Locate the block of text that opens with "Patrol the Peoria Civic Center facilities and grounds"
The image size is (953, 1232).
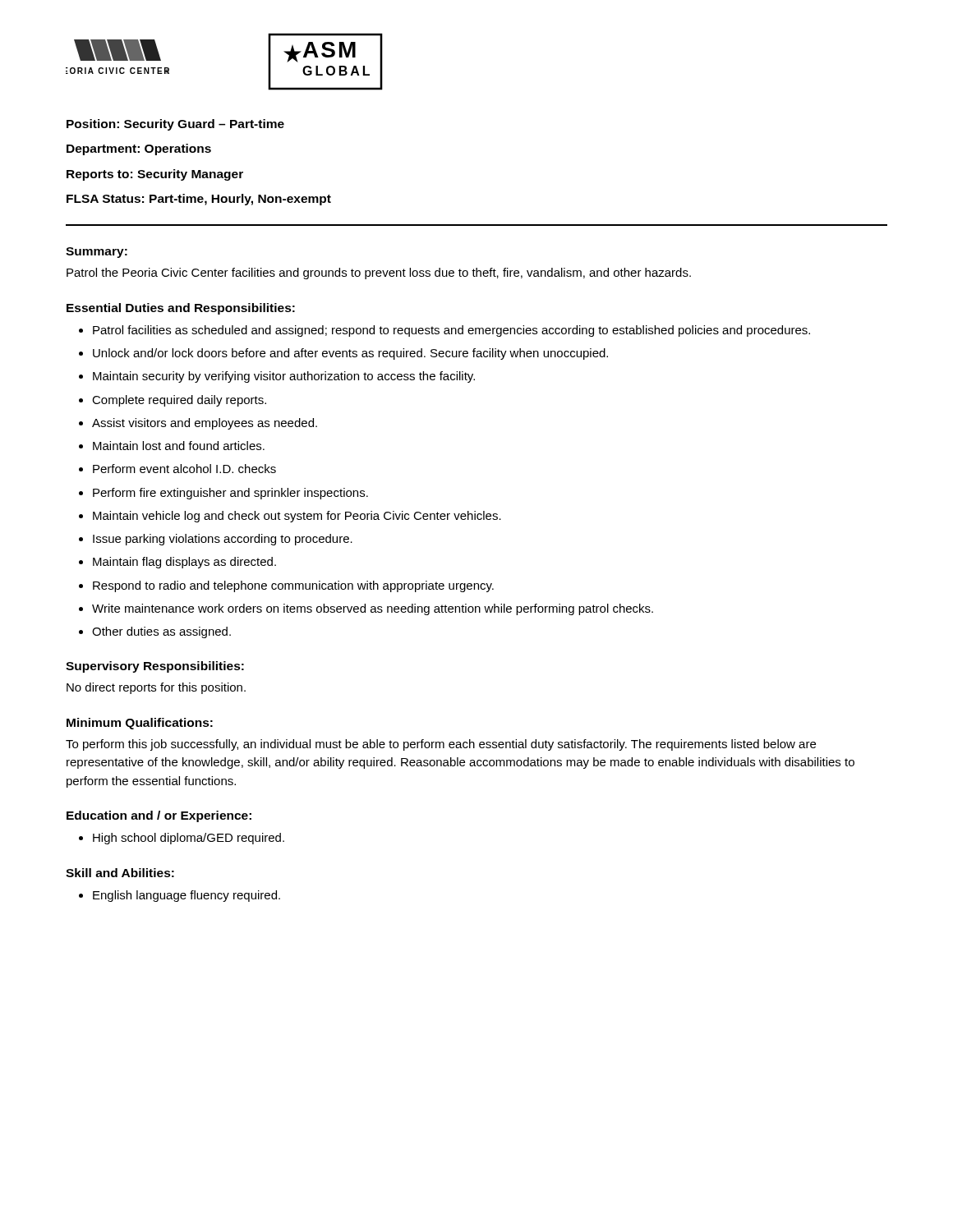coord(379,273)
